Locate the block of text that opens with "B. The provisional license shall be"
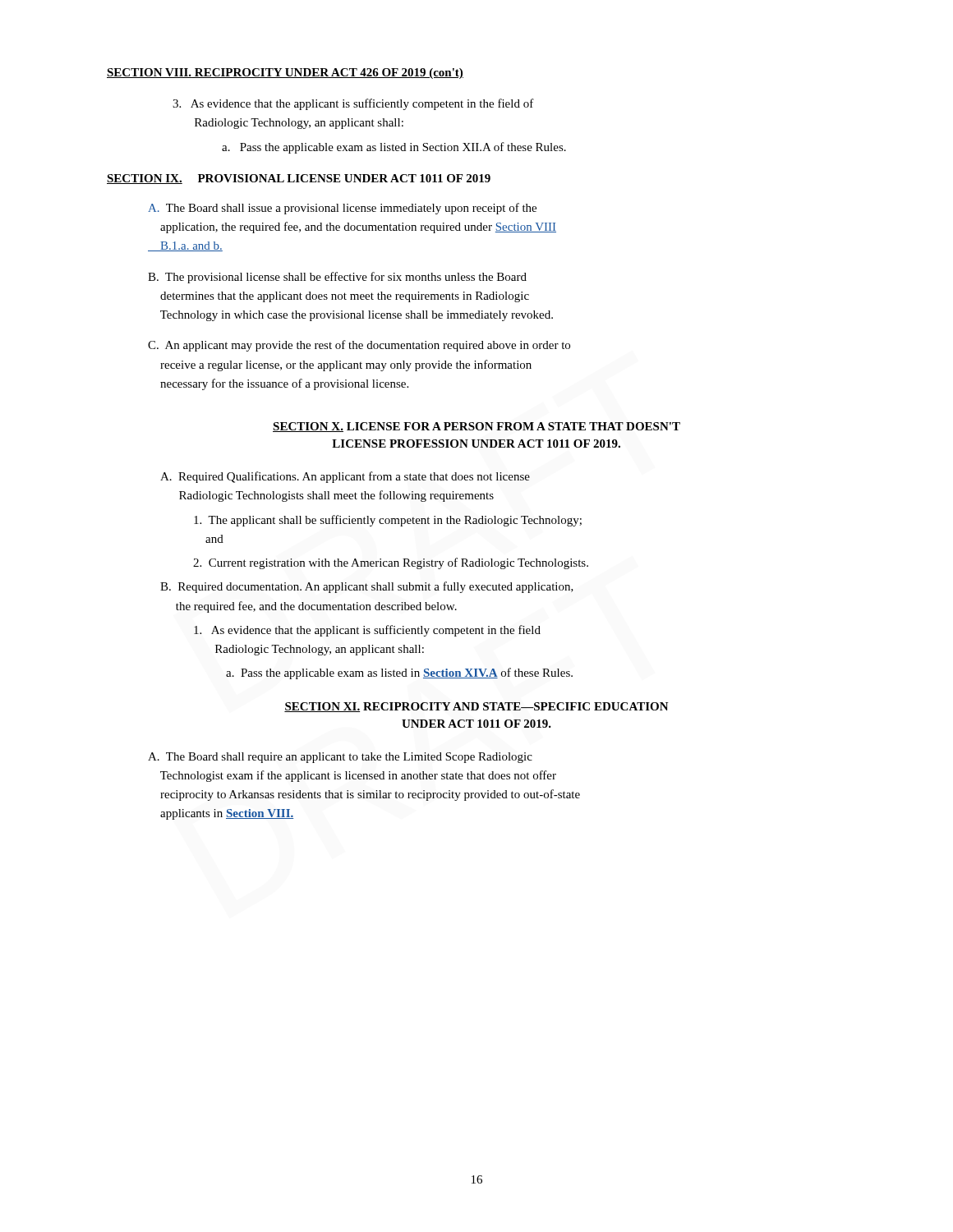Viewport: 953px width, 1232px height. [351, 295]
